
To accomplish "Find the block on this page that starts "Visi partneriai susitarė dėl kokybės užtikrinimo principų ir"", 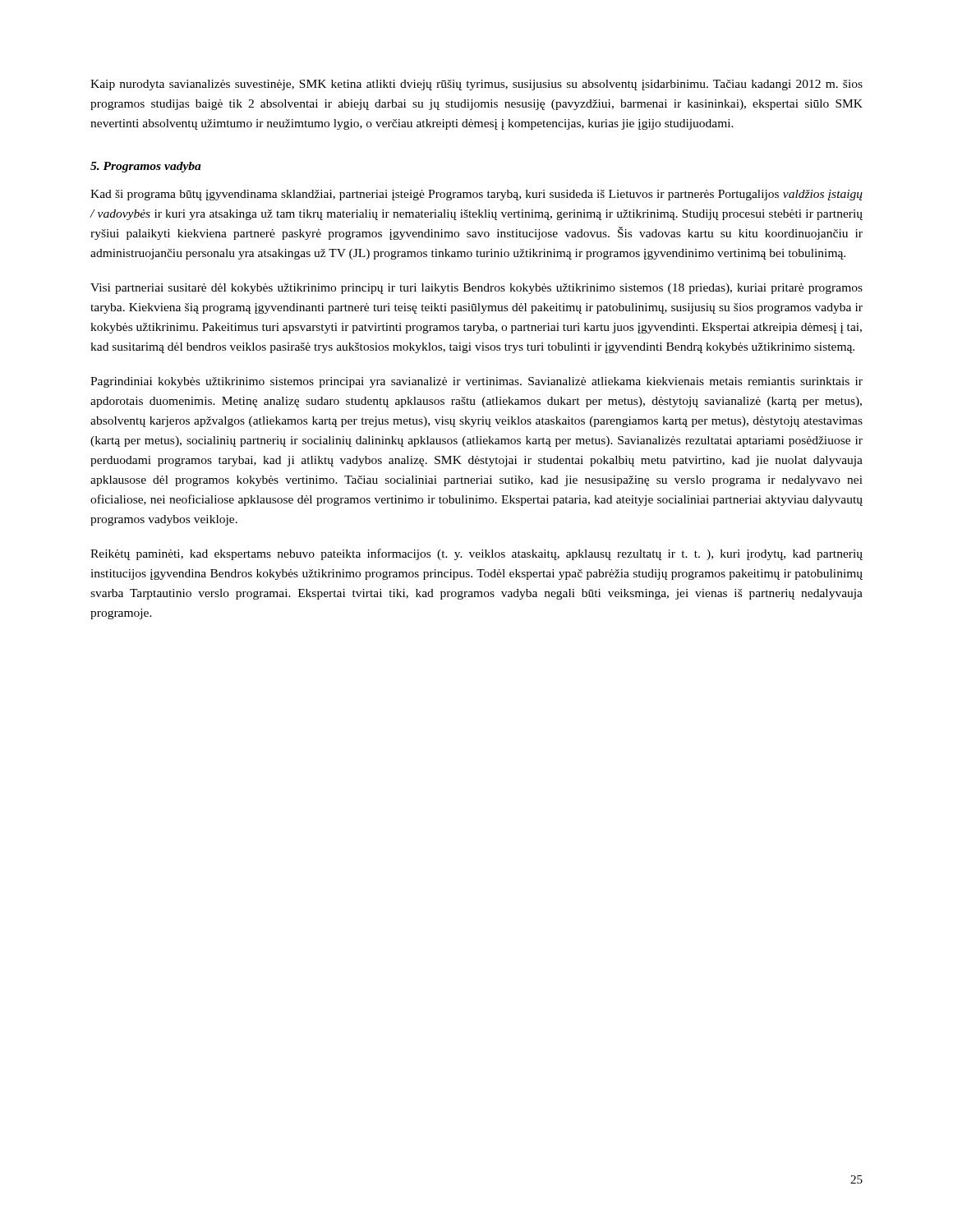I will coord(476,317).
